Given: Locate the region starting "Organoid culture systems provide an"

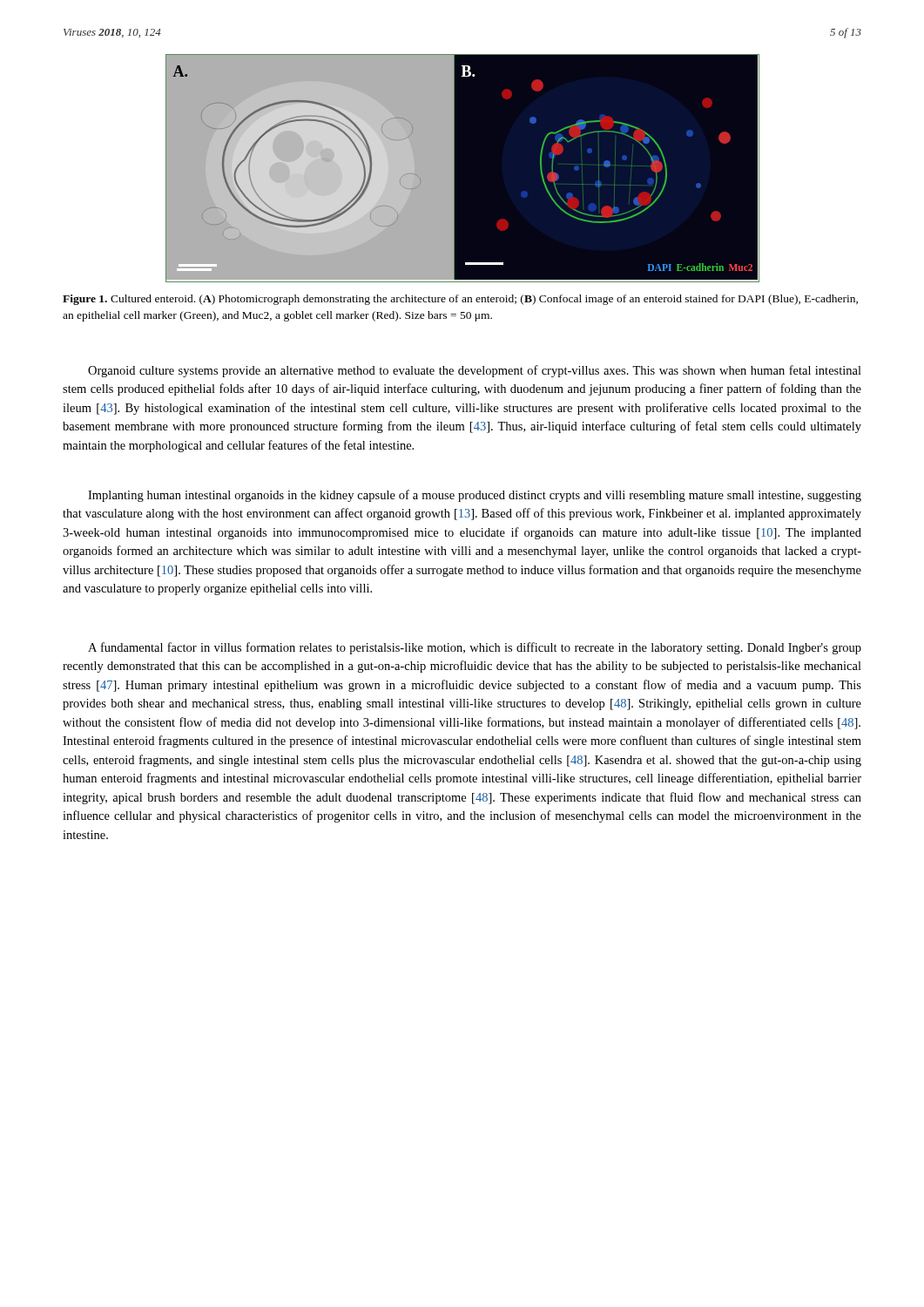Looking at the screenshot, I should 462,408.
